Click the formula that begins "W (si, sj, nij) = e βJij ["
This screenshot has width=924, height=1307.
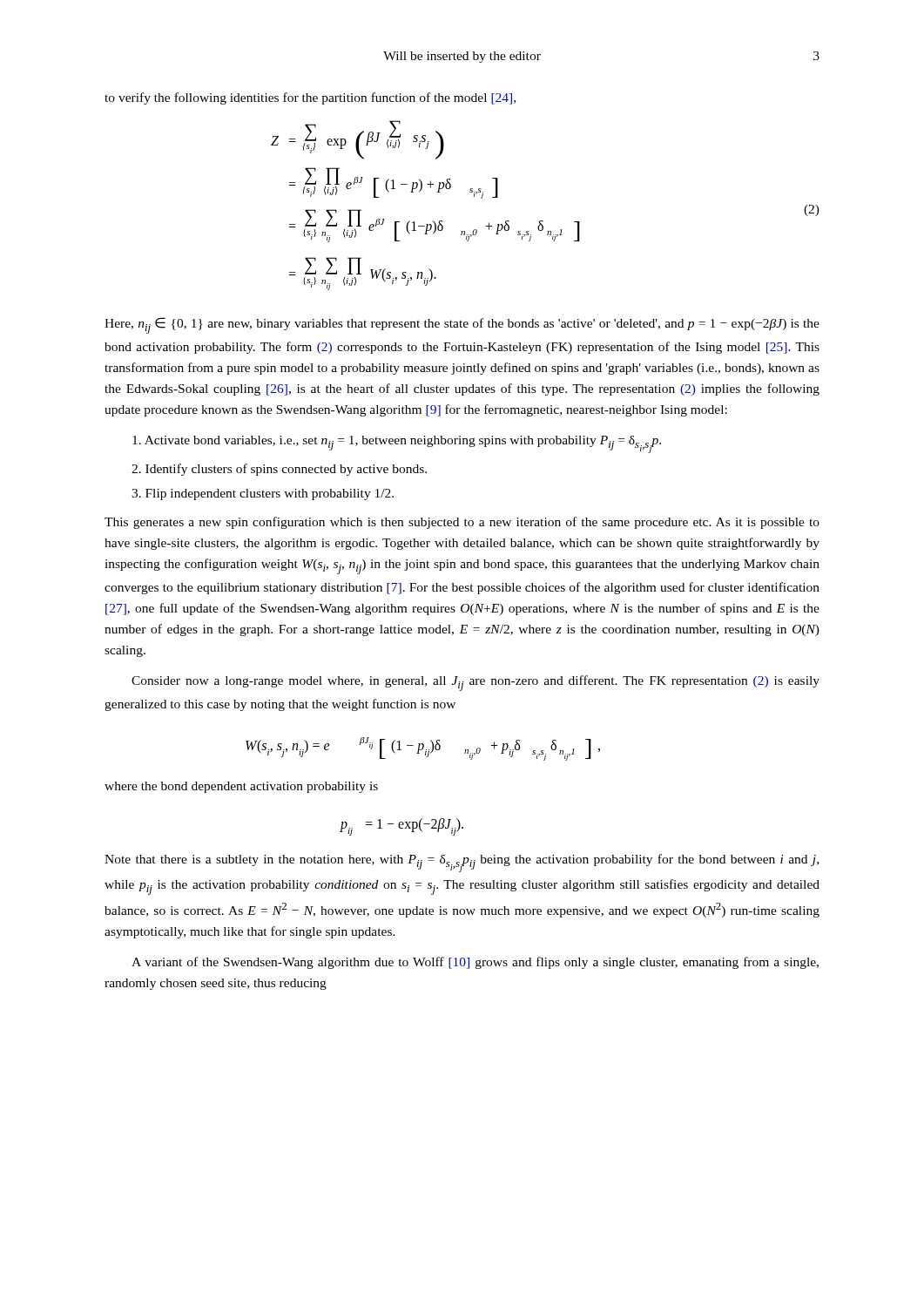462,745
